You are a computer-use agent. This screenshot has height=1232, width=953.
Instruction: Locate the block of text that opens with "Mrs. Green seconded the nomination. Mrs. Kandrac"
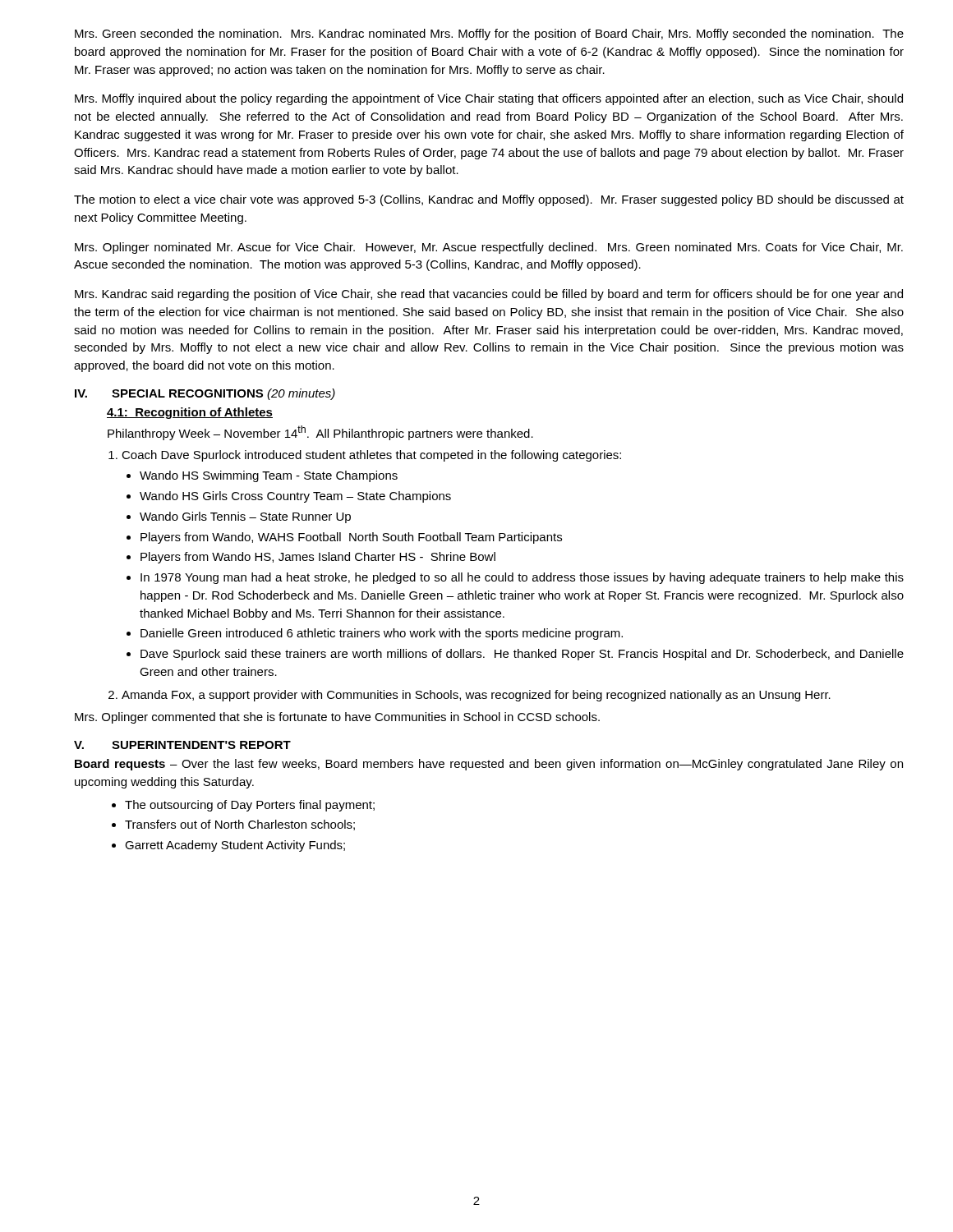tap(489, 51)
